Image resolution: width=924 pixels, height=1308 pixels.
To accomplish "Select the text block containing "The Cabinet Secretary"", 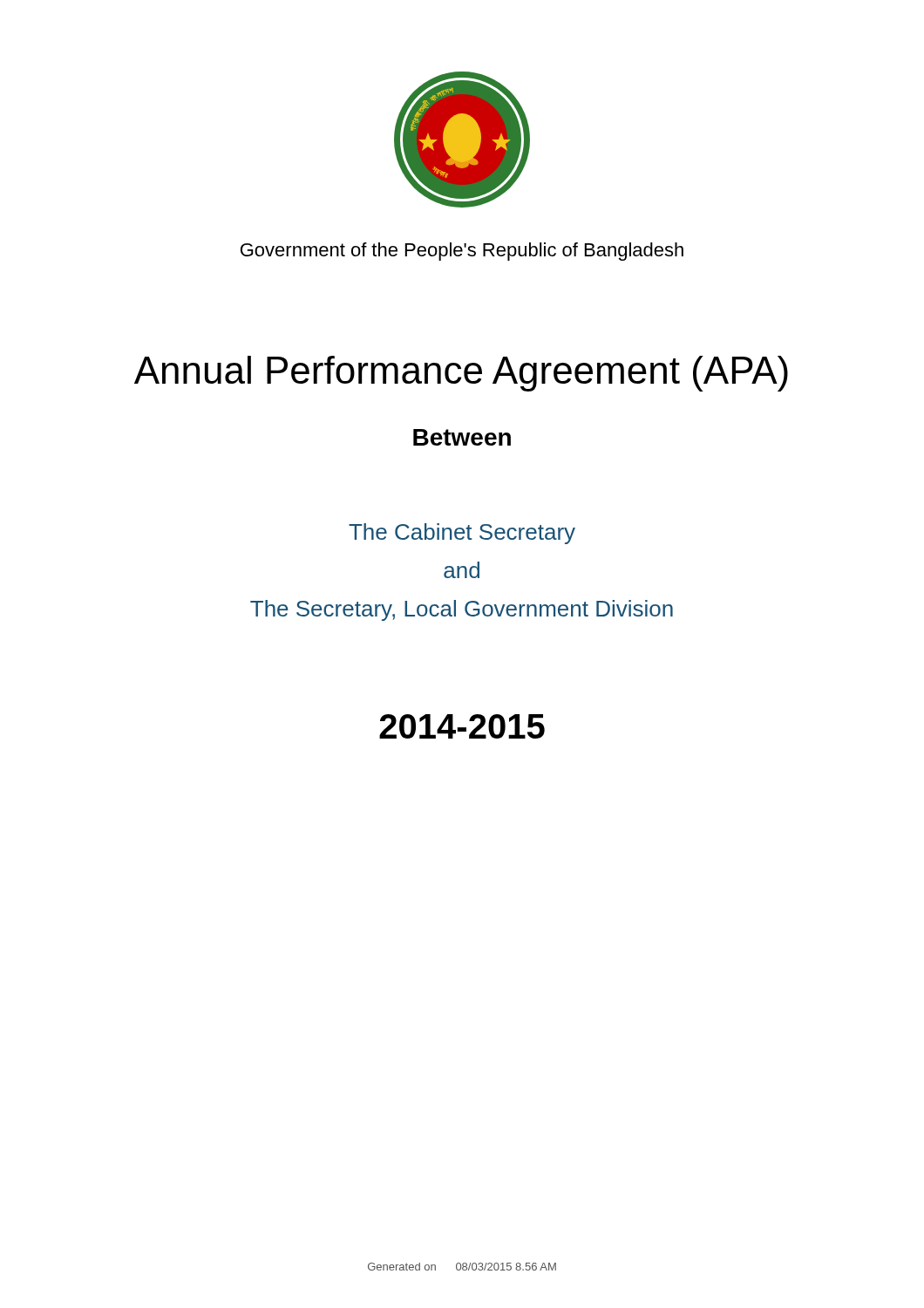I will (462, 570).
